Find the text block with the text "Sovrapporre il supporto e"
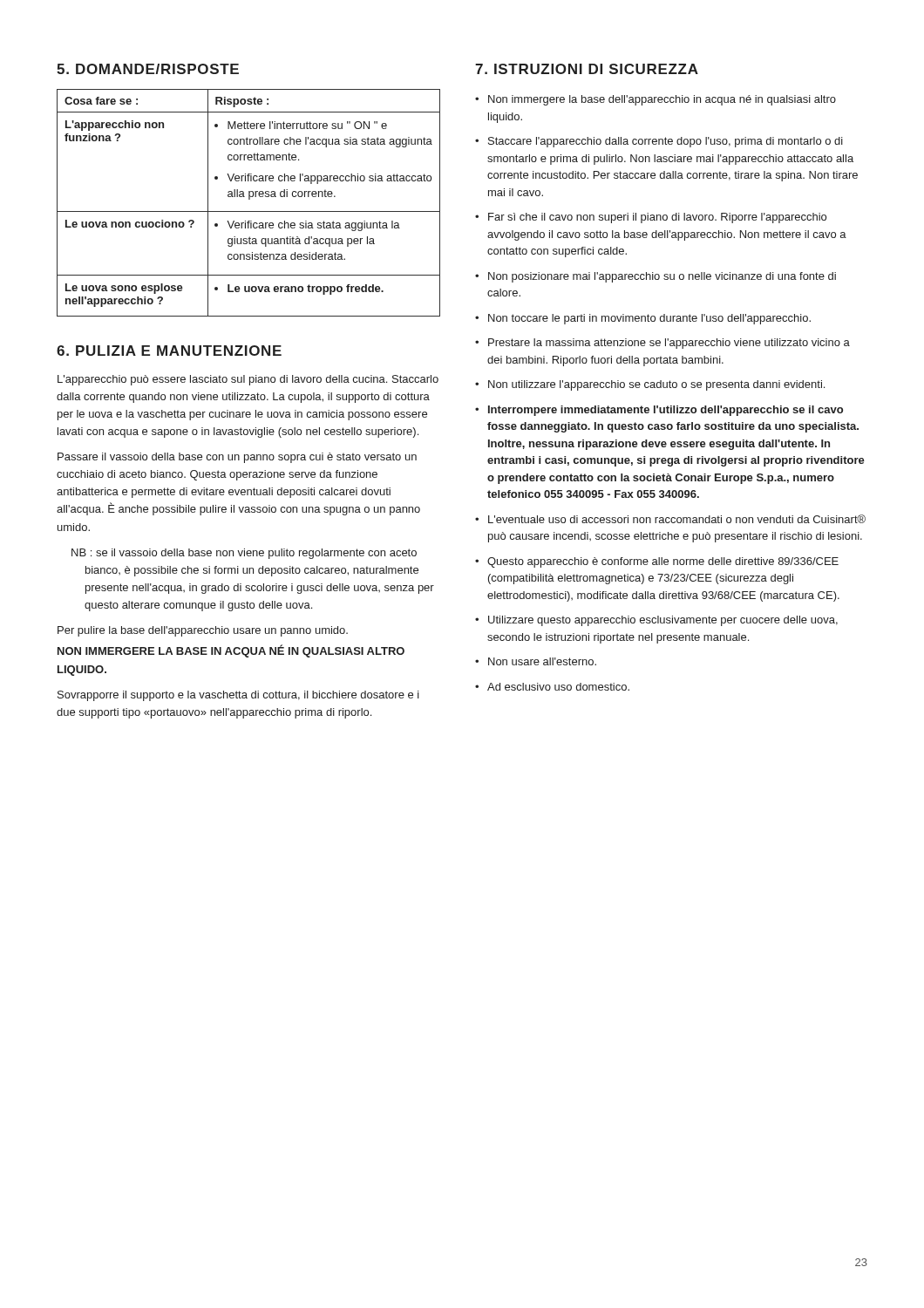Viewport: 924px width, 1308px height. click(x=238, y=703)
